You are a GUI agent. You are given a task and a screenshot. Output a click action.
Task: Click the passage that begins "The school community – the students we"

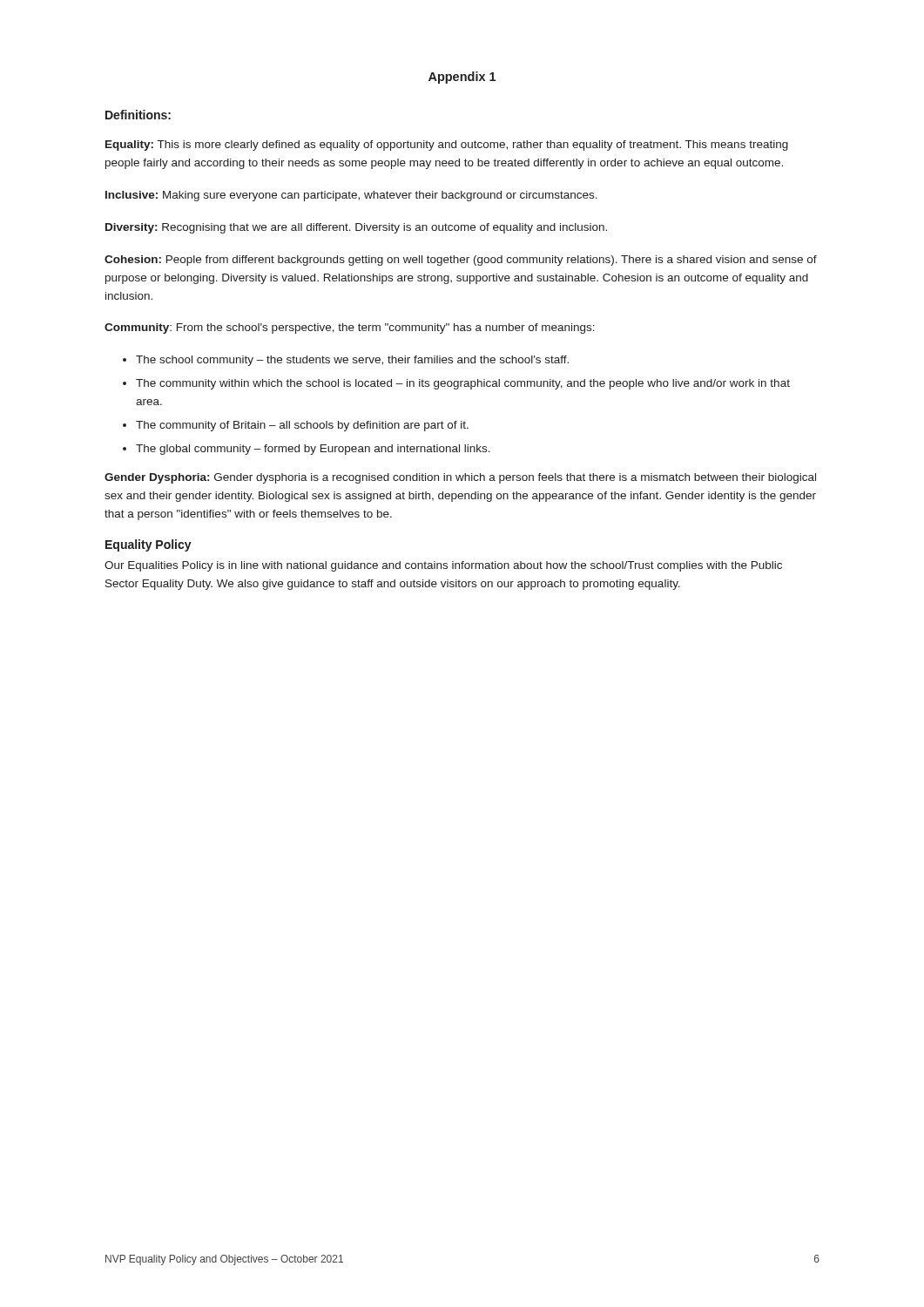[x=353, y=360]
